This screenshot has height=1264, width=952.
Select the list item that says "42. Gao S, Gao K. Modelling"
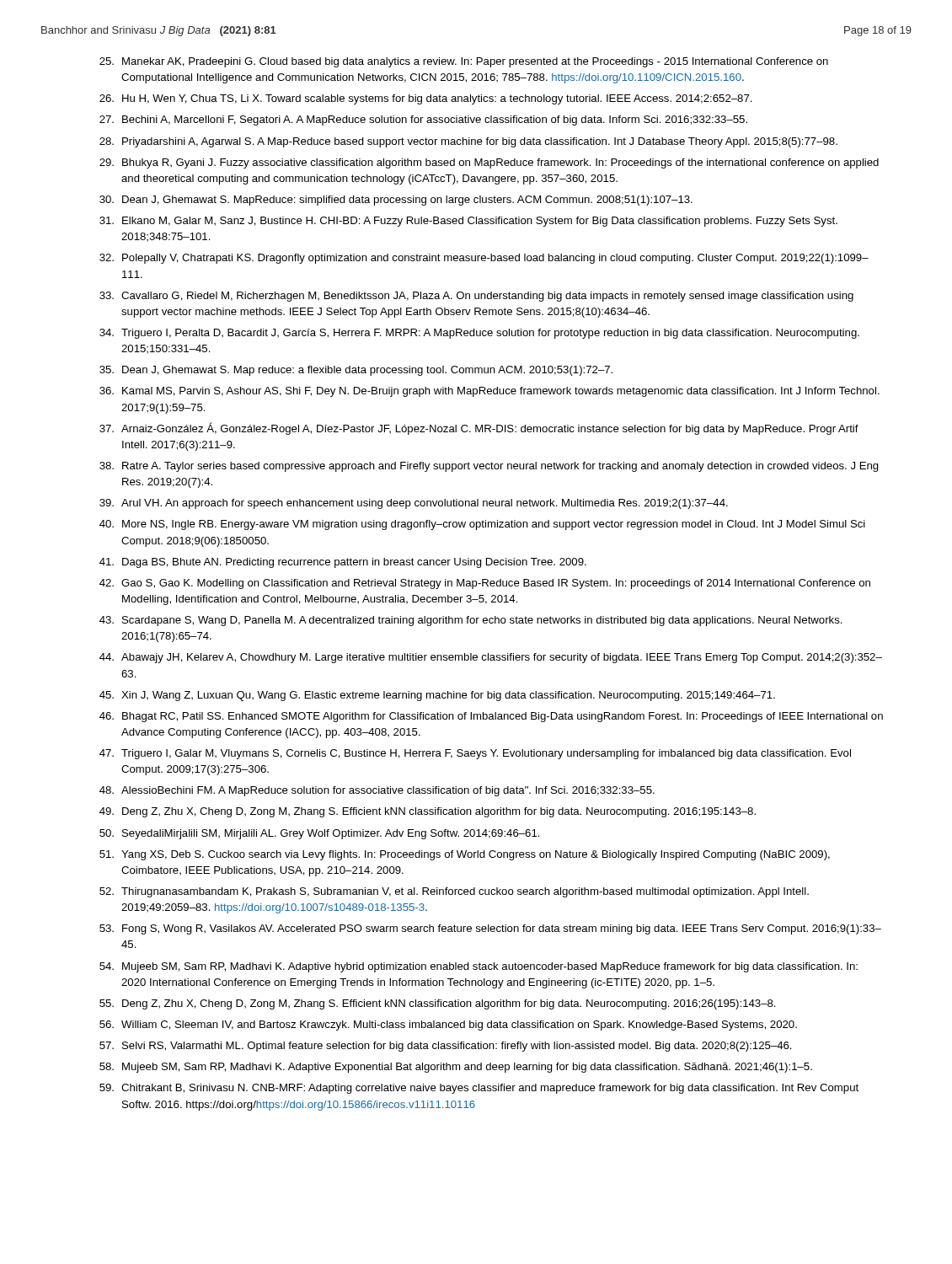pos(484,591)
